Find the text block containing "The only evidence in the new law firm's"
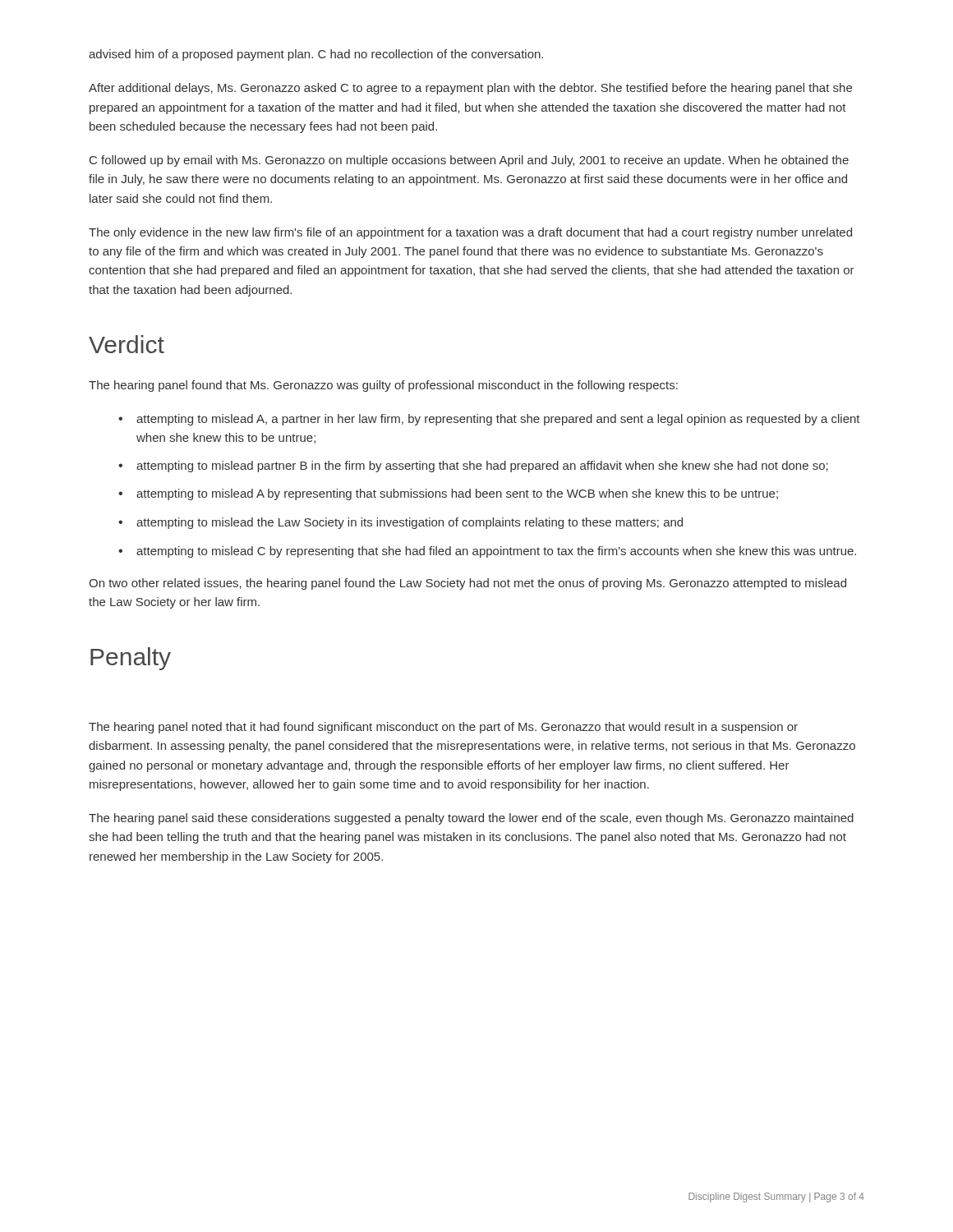This screenshot has height=1232, width=953. pos(471,260)
